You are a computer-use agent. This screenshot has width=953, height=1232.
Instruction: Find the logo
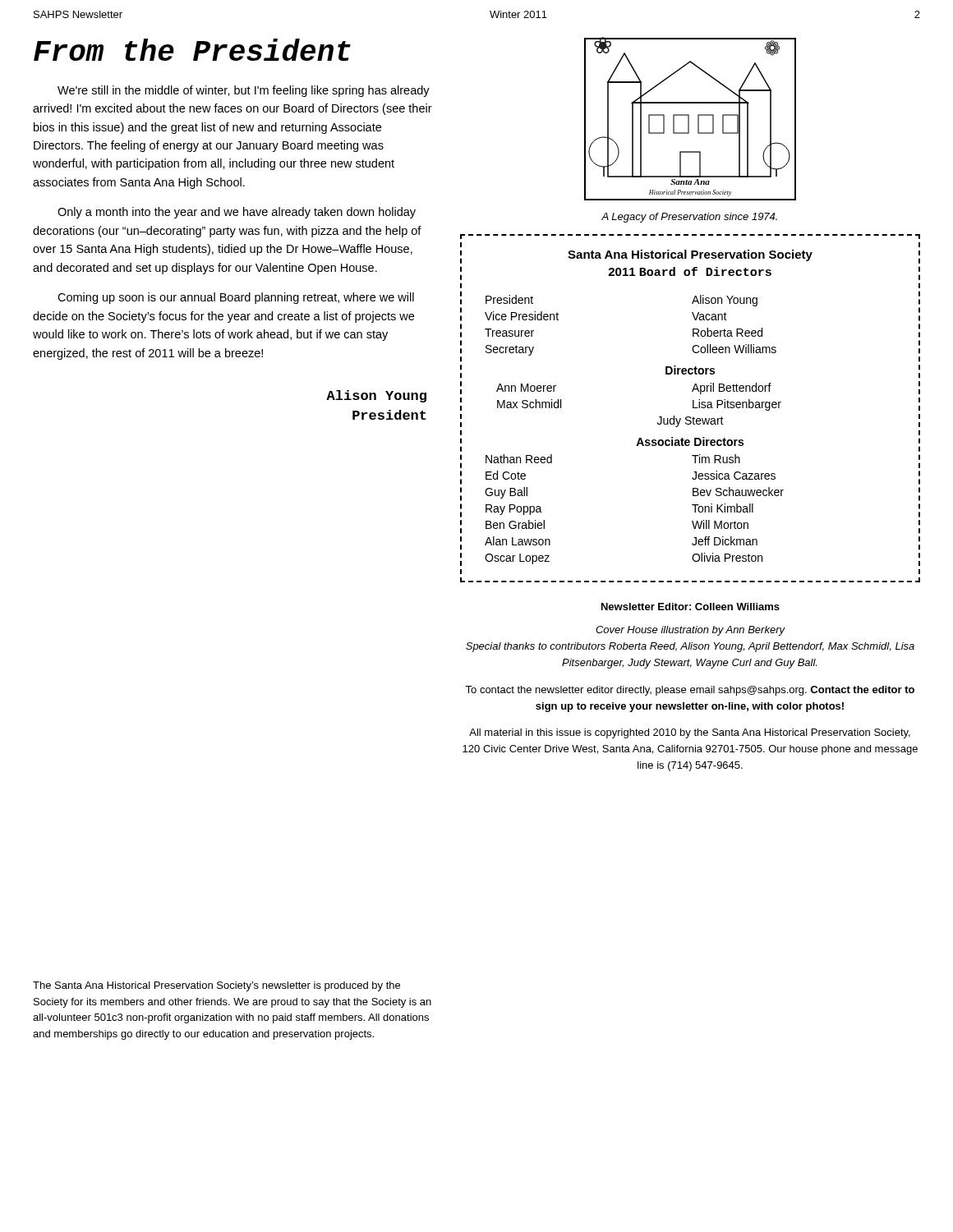click(x=690, y=120)
